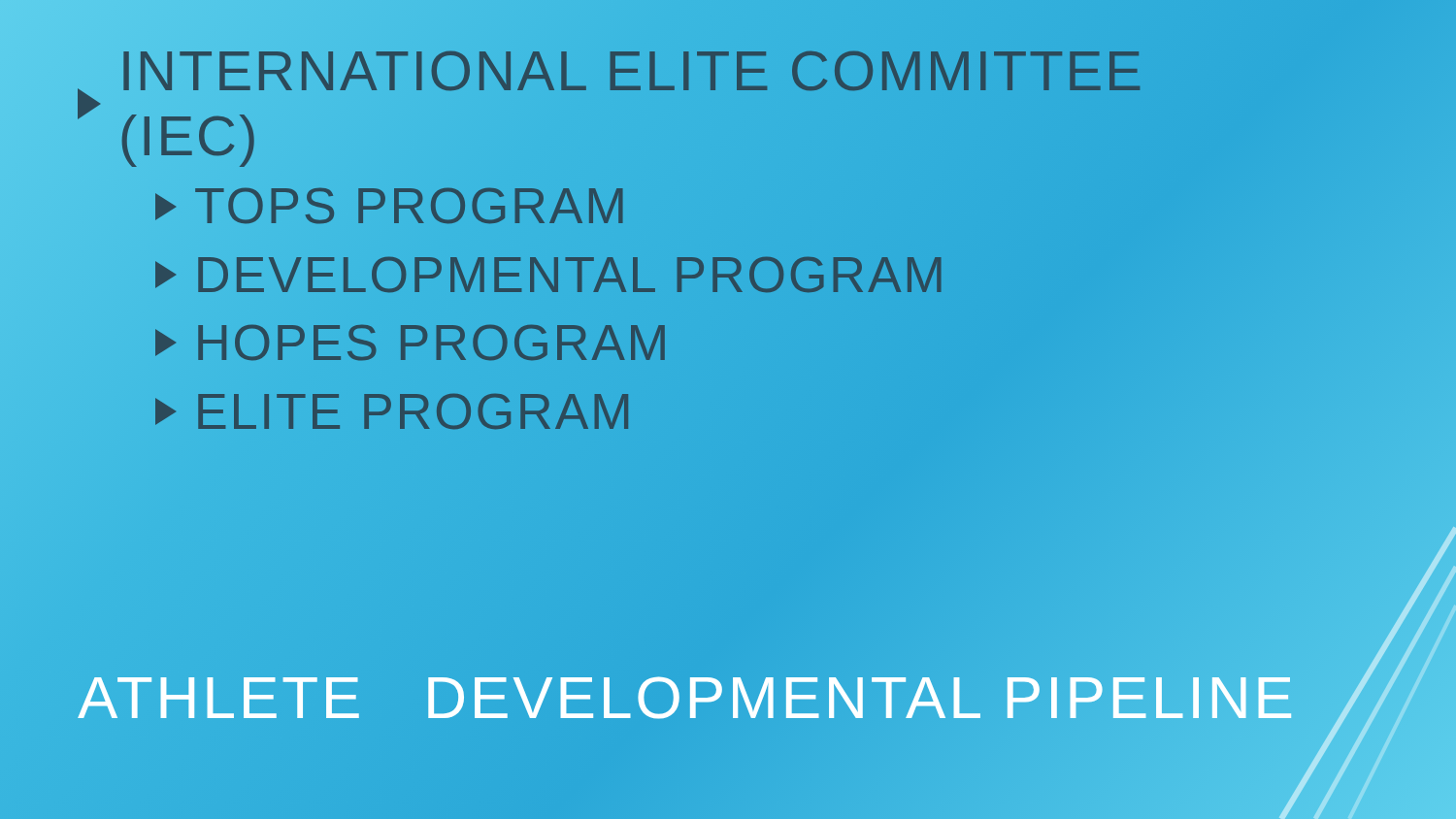Find the element starting "HOPES PROGRAM"
This screenshot has width=1456, height=819.
click(413, 343)
